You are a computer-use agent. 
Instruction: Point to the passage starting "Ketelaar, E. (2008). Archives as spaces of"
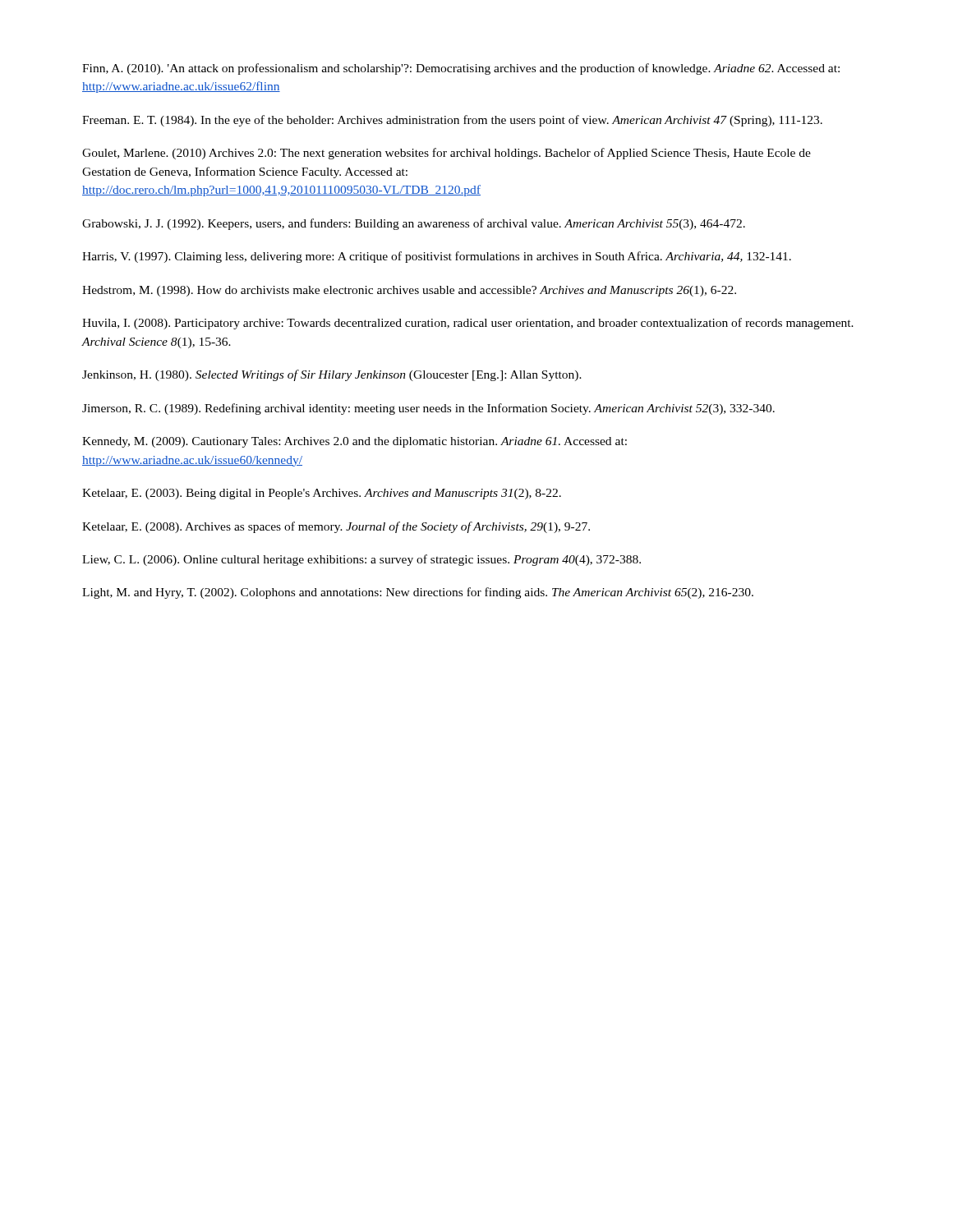point(336,526)
